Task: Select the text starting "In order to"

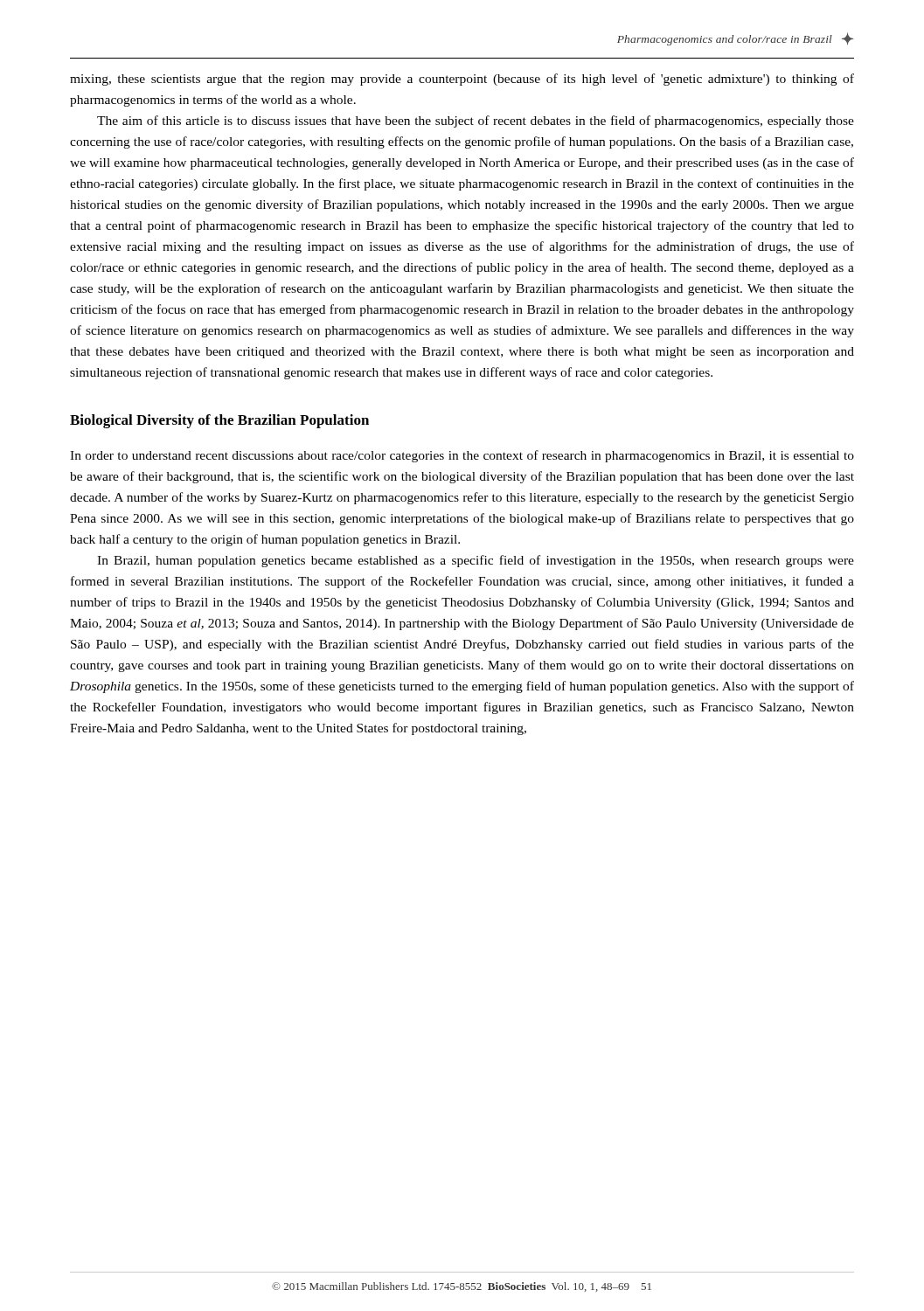Action: coord(462,591)
